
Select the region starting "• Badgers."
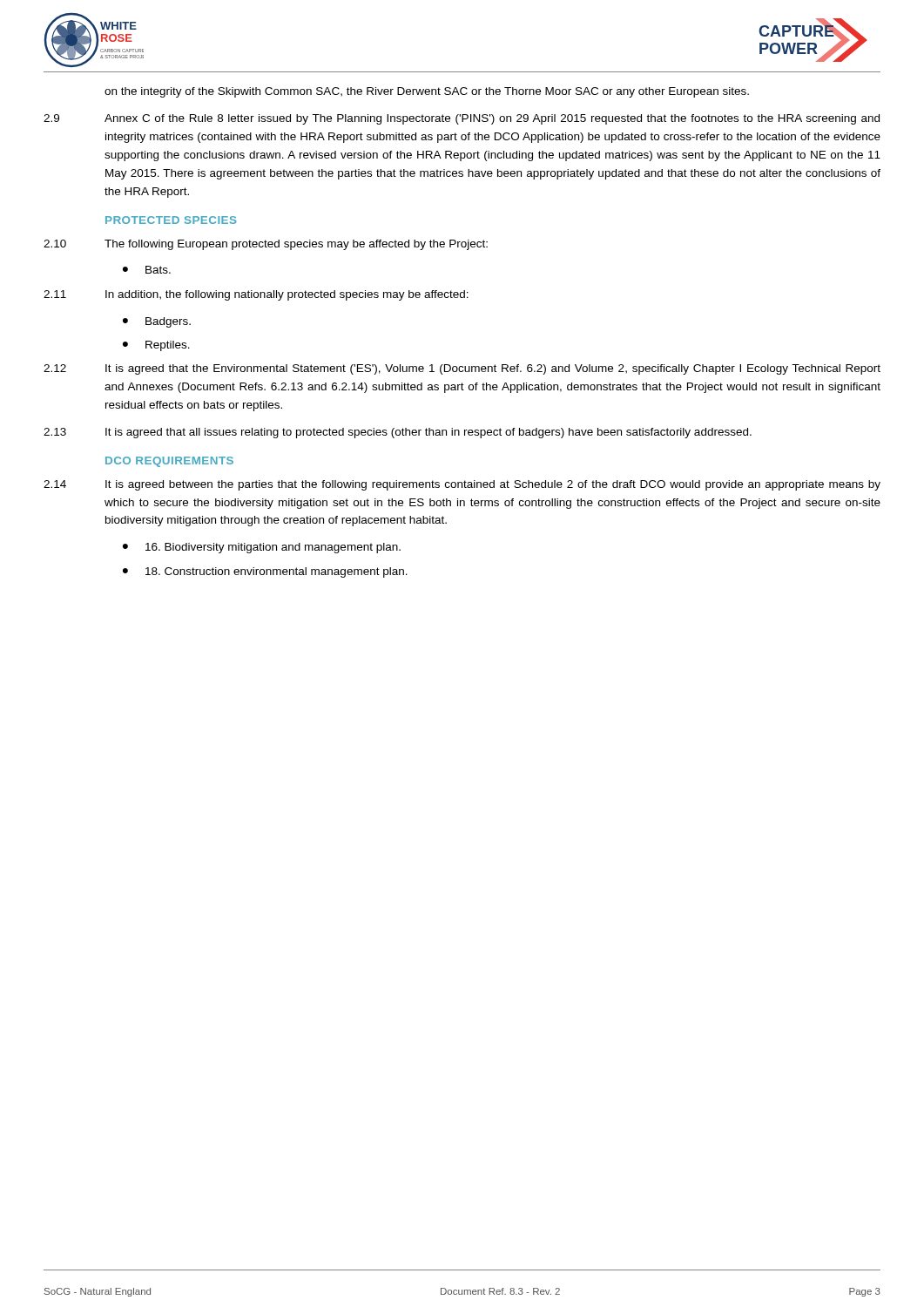click(x=157, y=322)
